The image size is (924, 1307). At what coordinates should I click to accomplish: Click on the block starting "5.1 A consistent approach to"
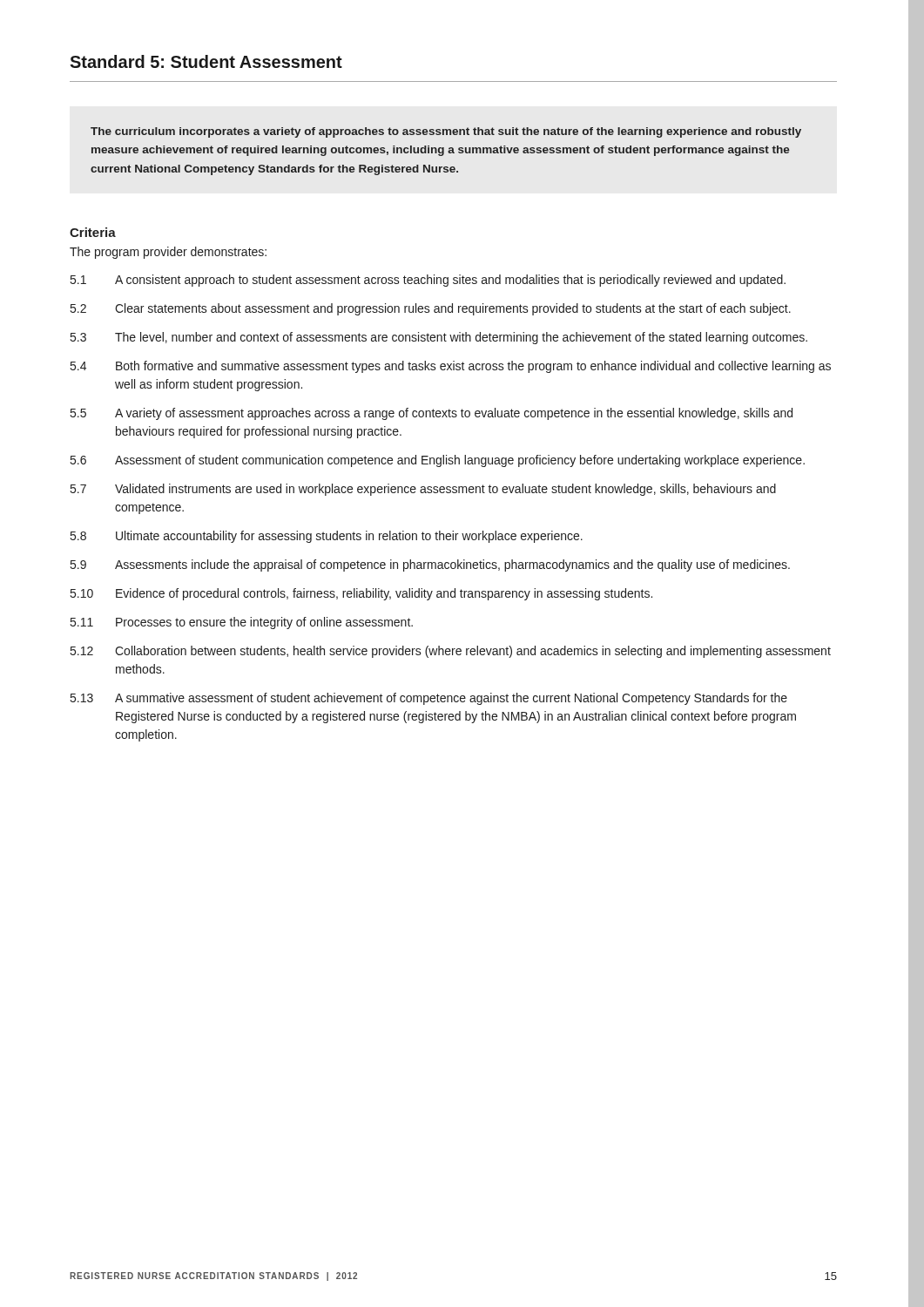click(453, 280)
